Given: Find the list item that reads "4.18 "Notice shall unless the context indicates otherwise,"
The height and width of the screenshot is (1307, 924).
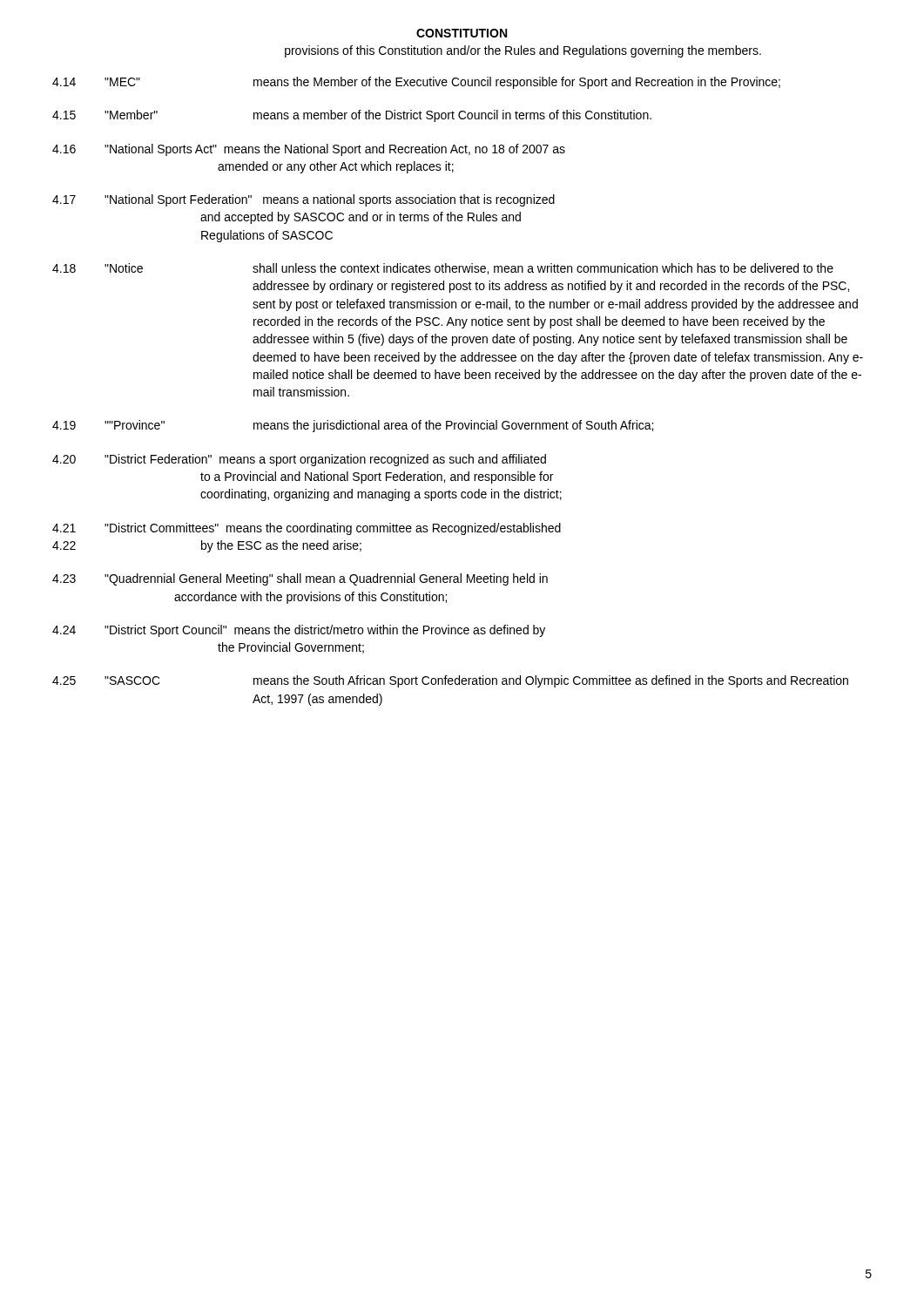Looking at the screenshot, I should point(462,330).
